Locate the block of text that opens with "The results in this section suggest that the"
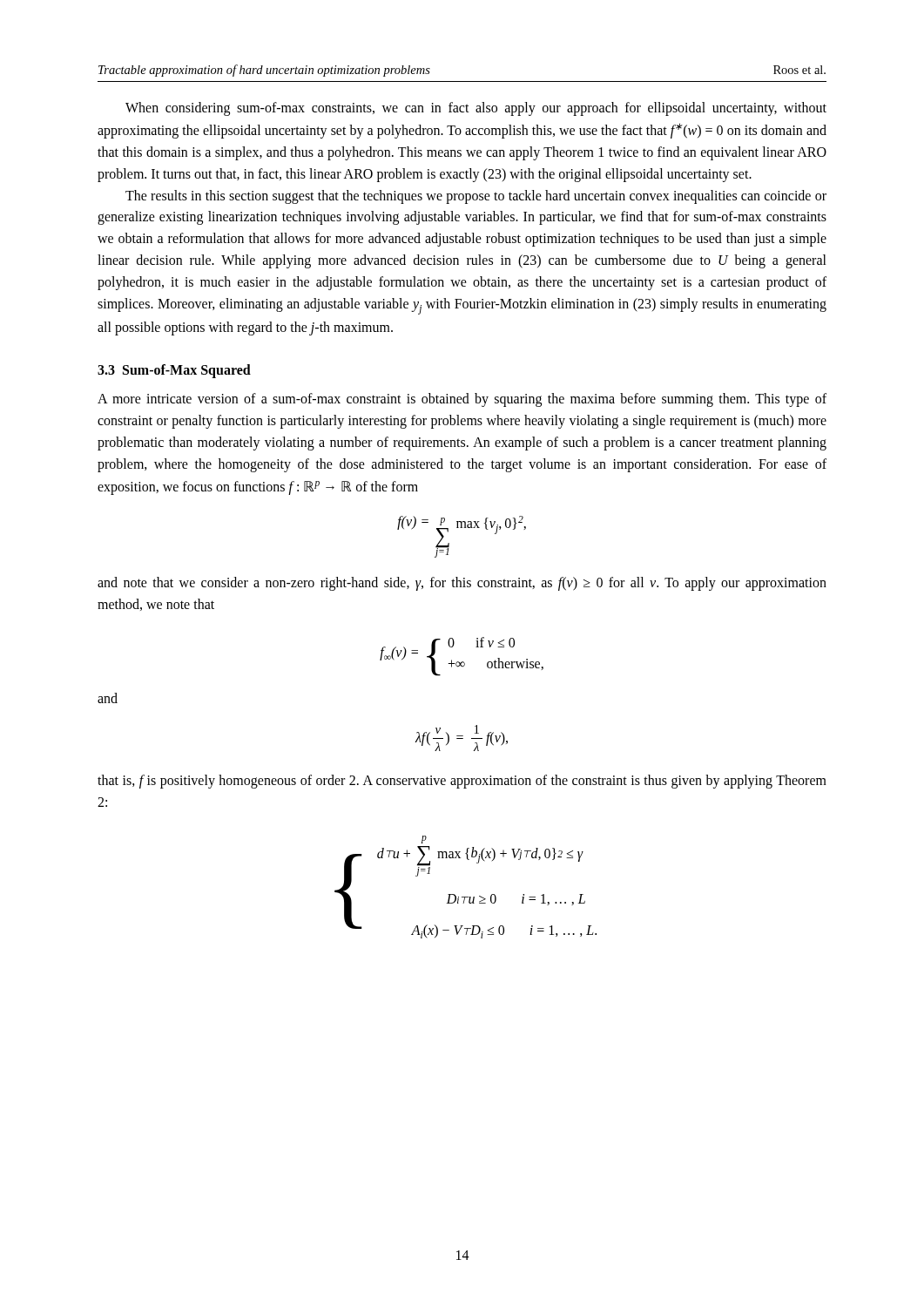This screenshot has height=1307, width=924. pyautogui.click(x=462, y=262)
